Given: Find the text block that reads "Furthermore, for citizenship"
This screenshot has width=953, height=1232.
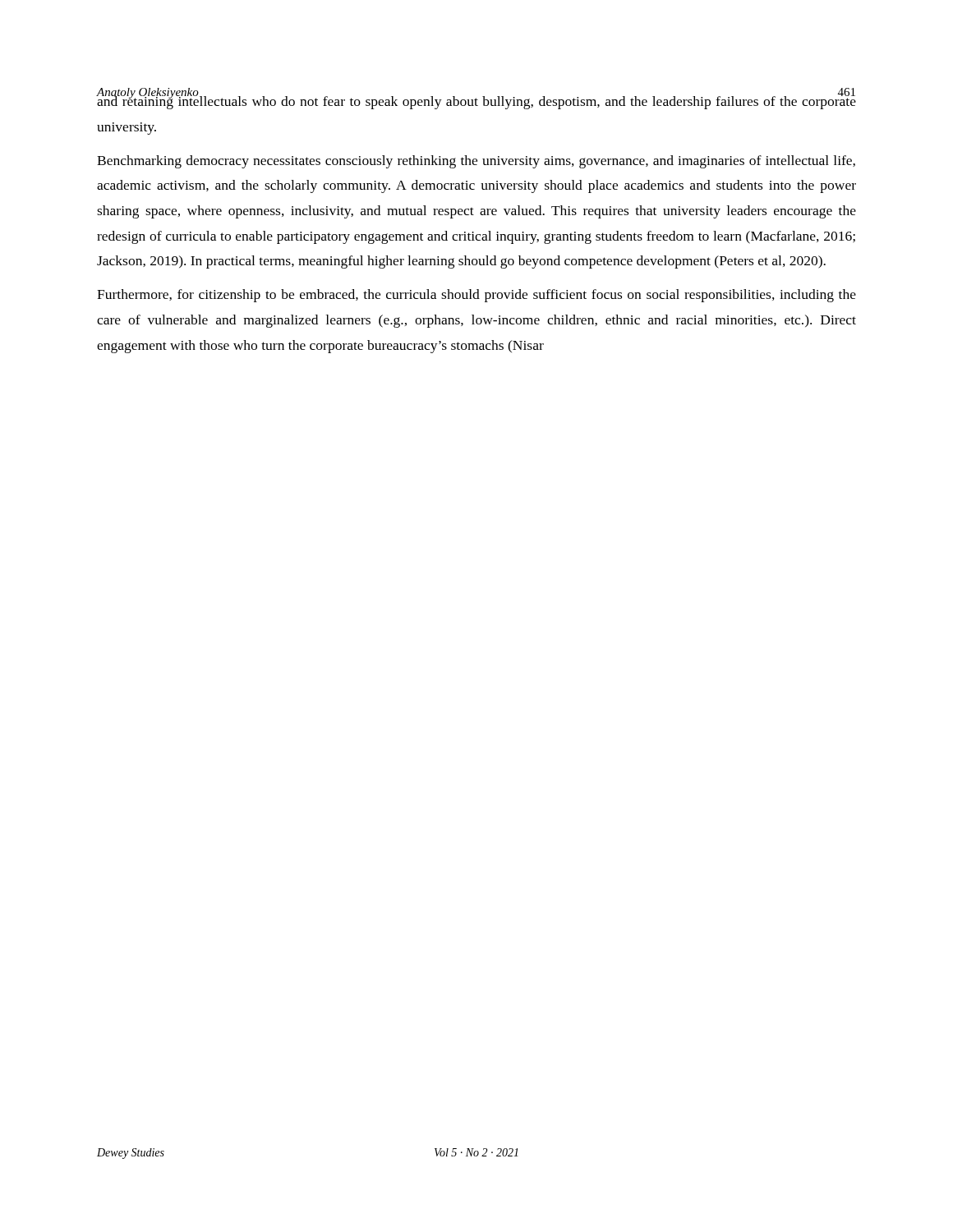Looking at the screenshot, I should (x=476, y=319).
